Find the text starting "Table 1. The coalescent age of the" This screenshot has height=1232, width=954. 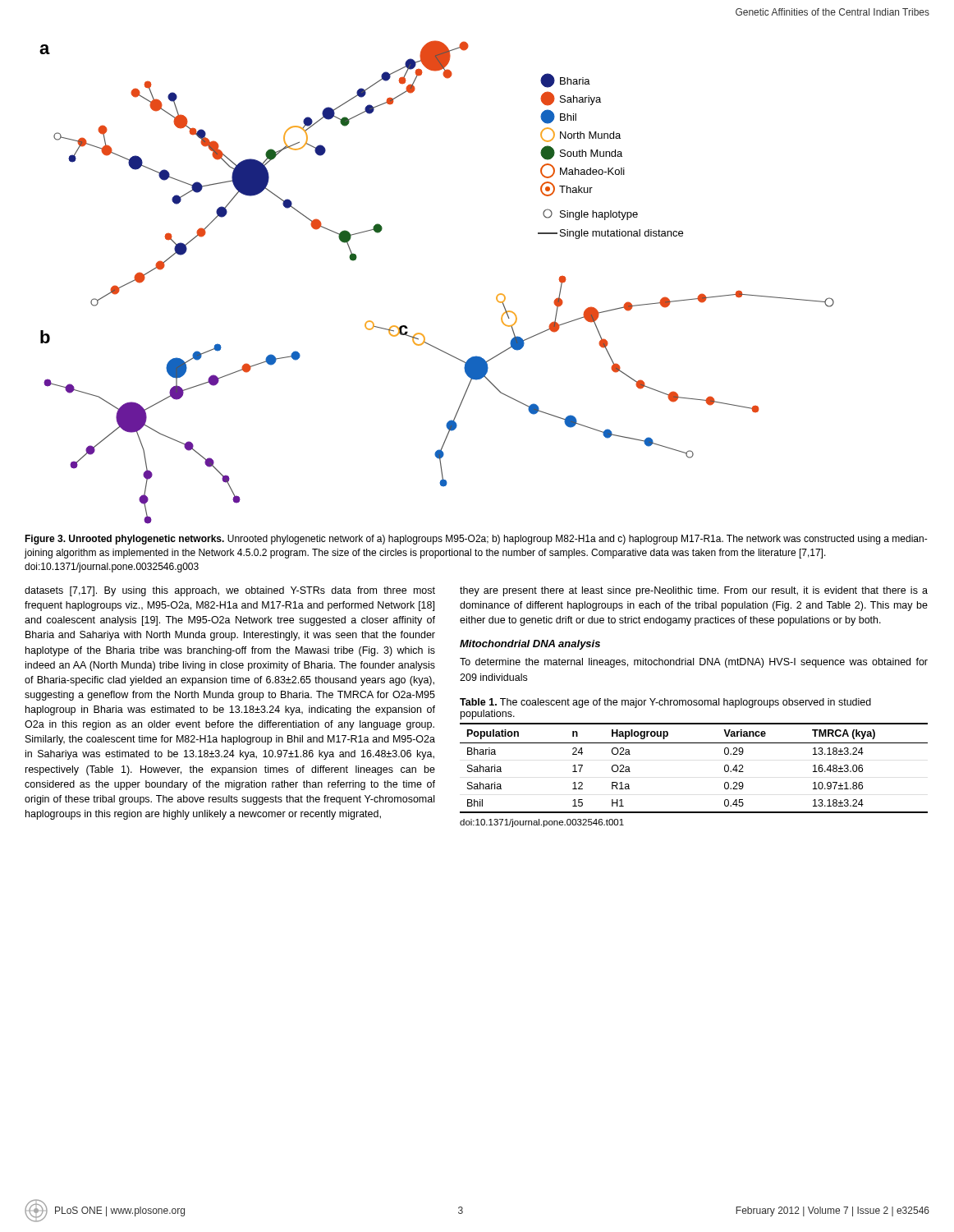[666, 708]
